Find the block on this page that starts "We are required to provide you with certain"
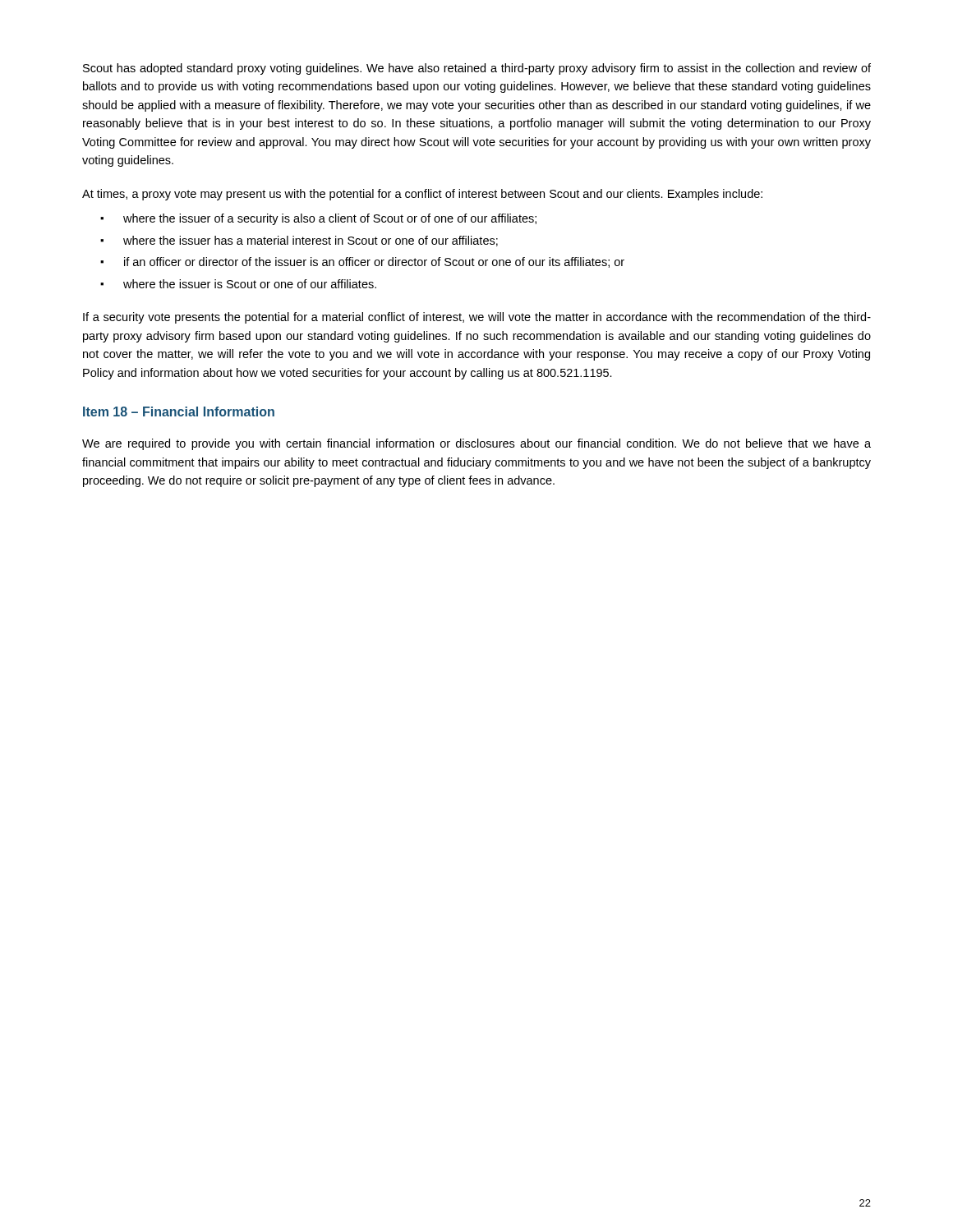The height and width of the screenshot is (1232, 953). (476, 462)
